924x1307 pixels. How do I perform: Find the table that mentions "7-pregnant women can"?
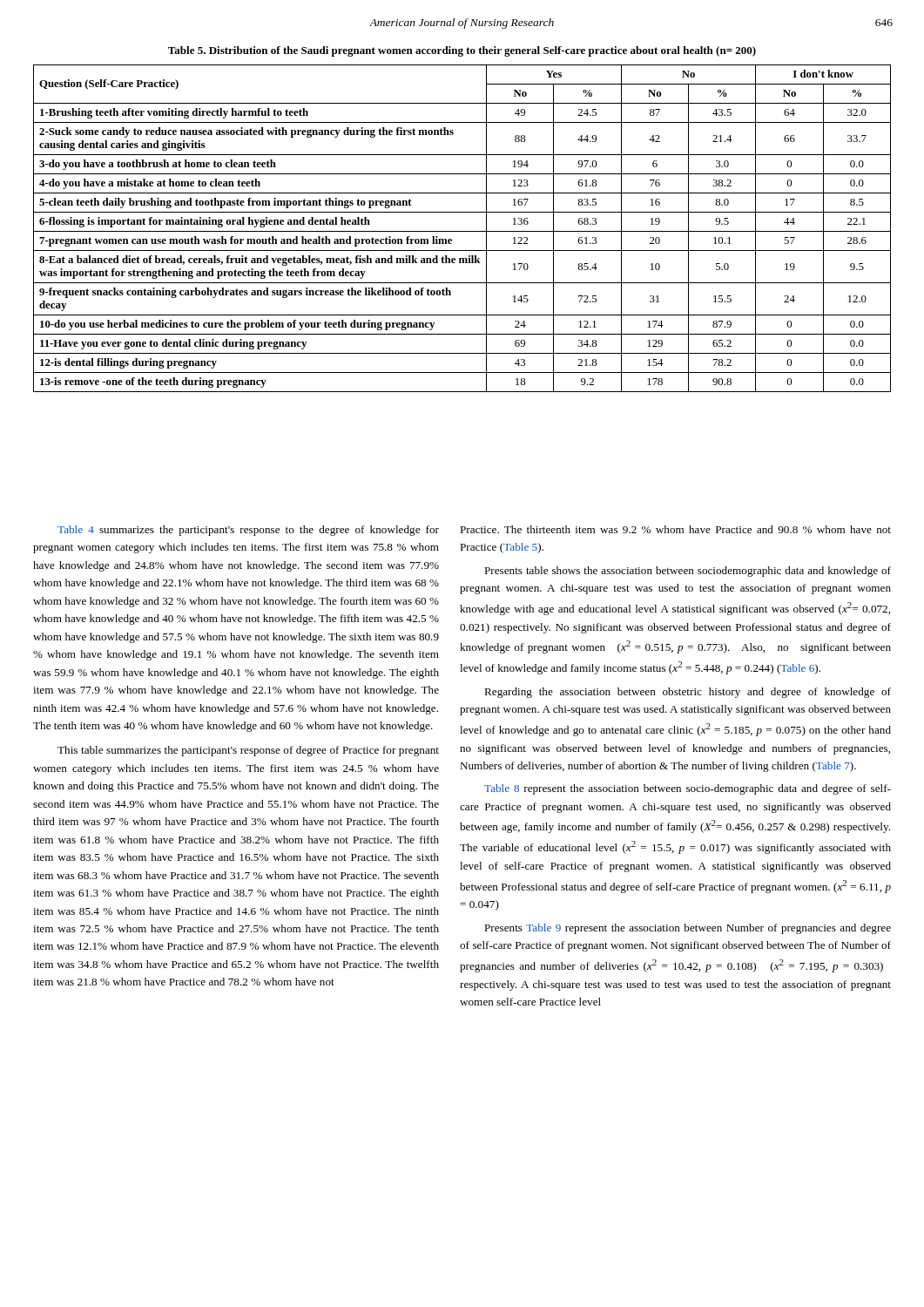pos(462,228)
